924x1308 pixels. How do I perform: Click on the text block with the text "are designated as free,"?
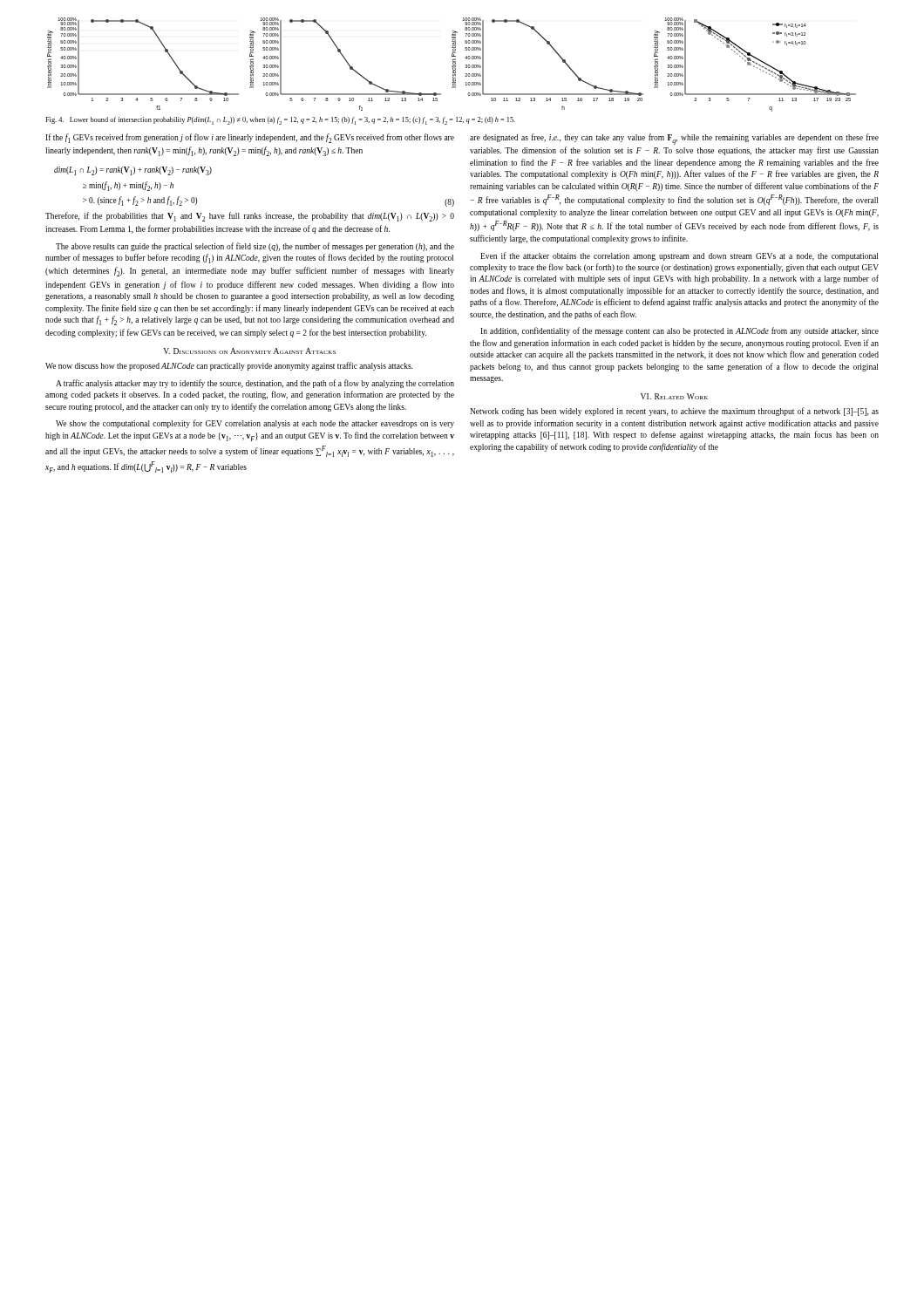pos(674,259)
